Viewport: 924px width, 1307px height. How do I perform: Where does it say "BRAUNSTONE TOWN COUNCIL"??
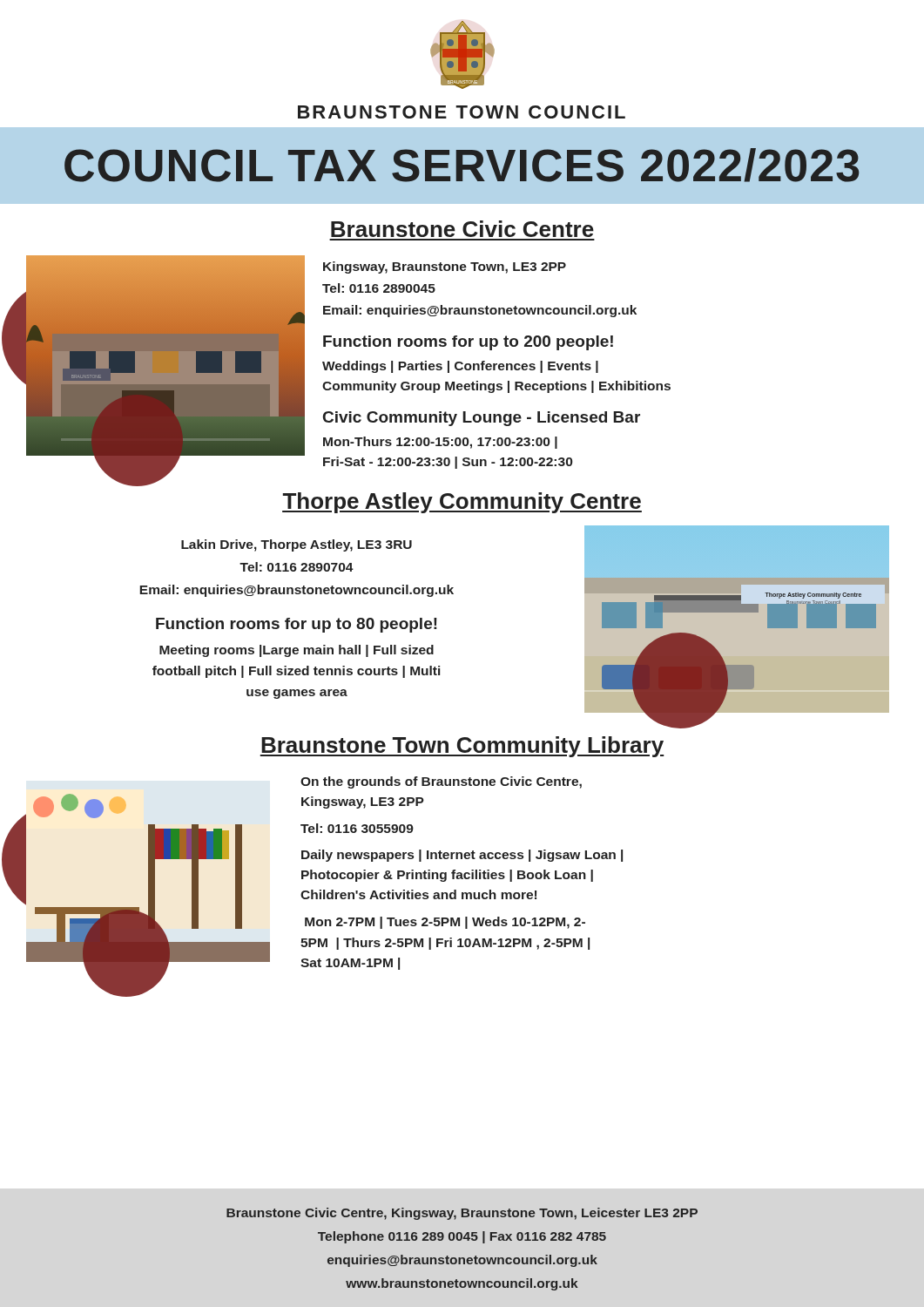[x=462, y=112]
